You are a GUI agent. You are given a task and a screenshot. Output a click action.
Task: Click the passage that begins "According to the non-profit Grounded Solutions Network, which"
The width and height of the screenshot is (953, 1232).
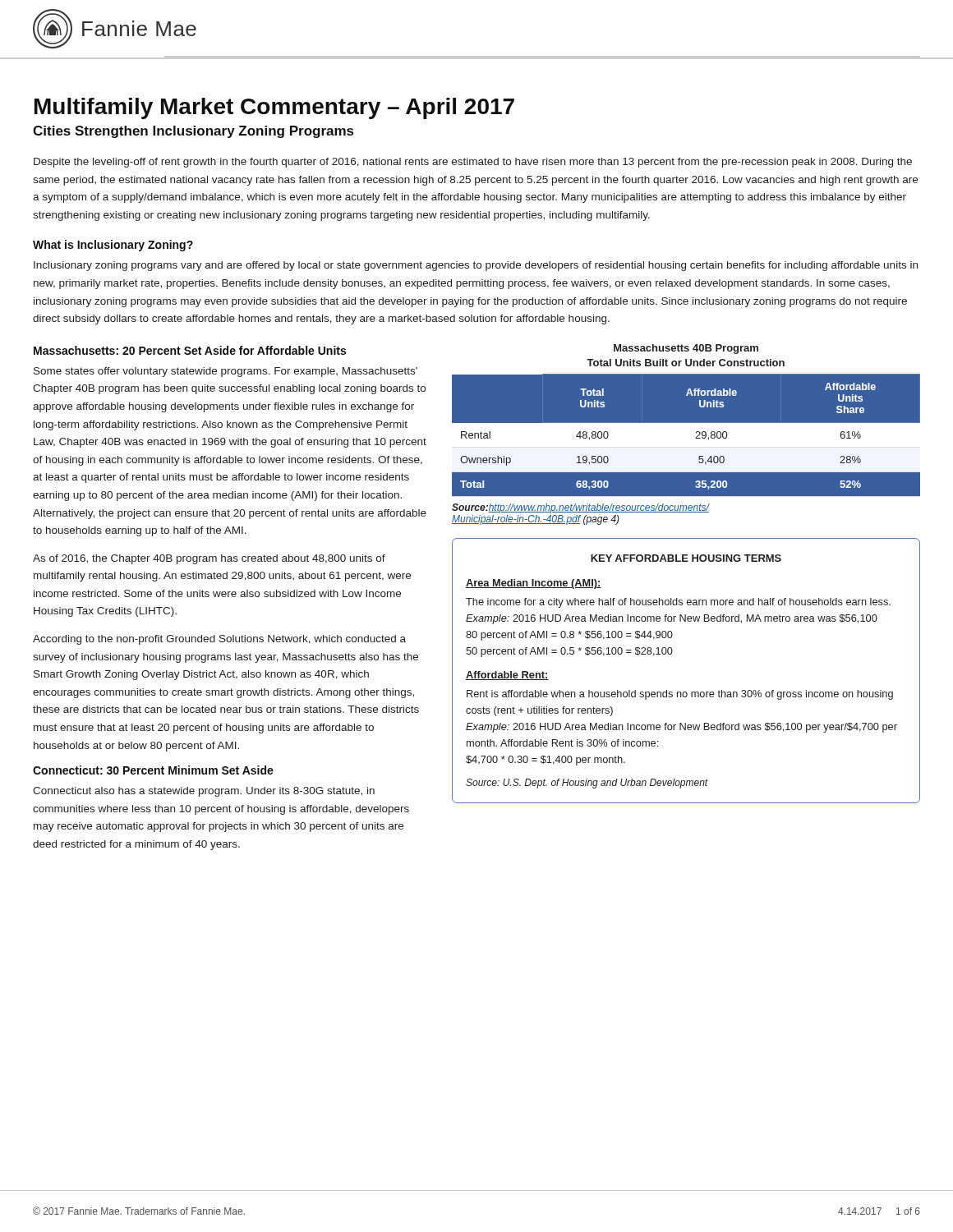click(x=226, y=692)
